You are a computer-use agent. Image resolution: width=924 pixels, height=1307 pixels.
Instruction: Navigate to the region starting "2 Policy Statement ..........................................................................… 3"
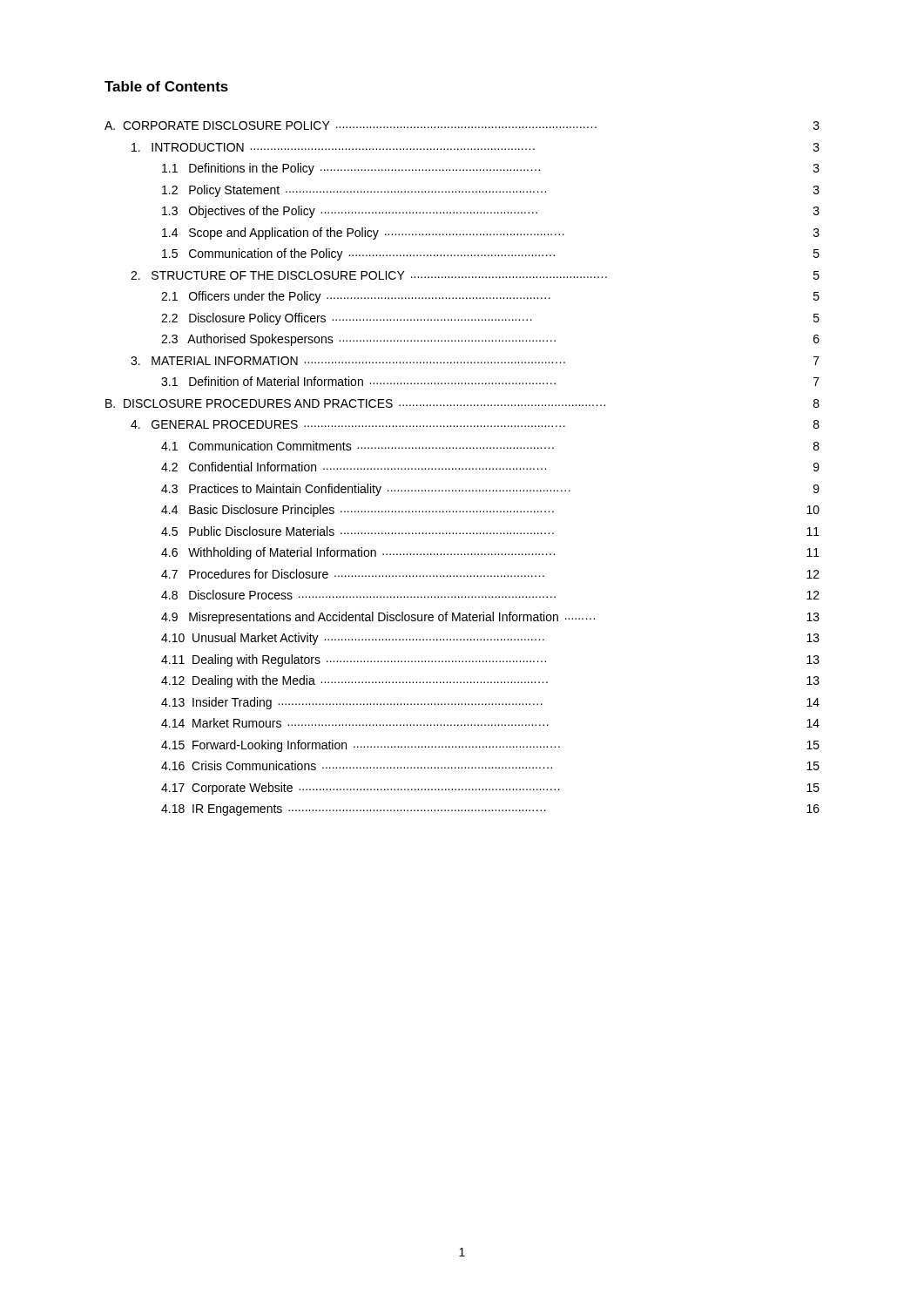point(462,190)
